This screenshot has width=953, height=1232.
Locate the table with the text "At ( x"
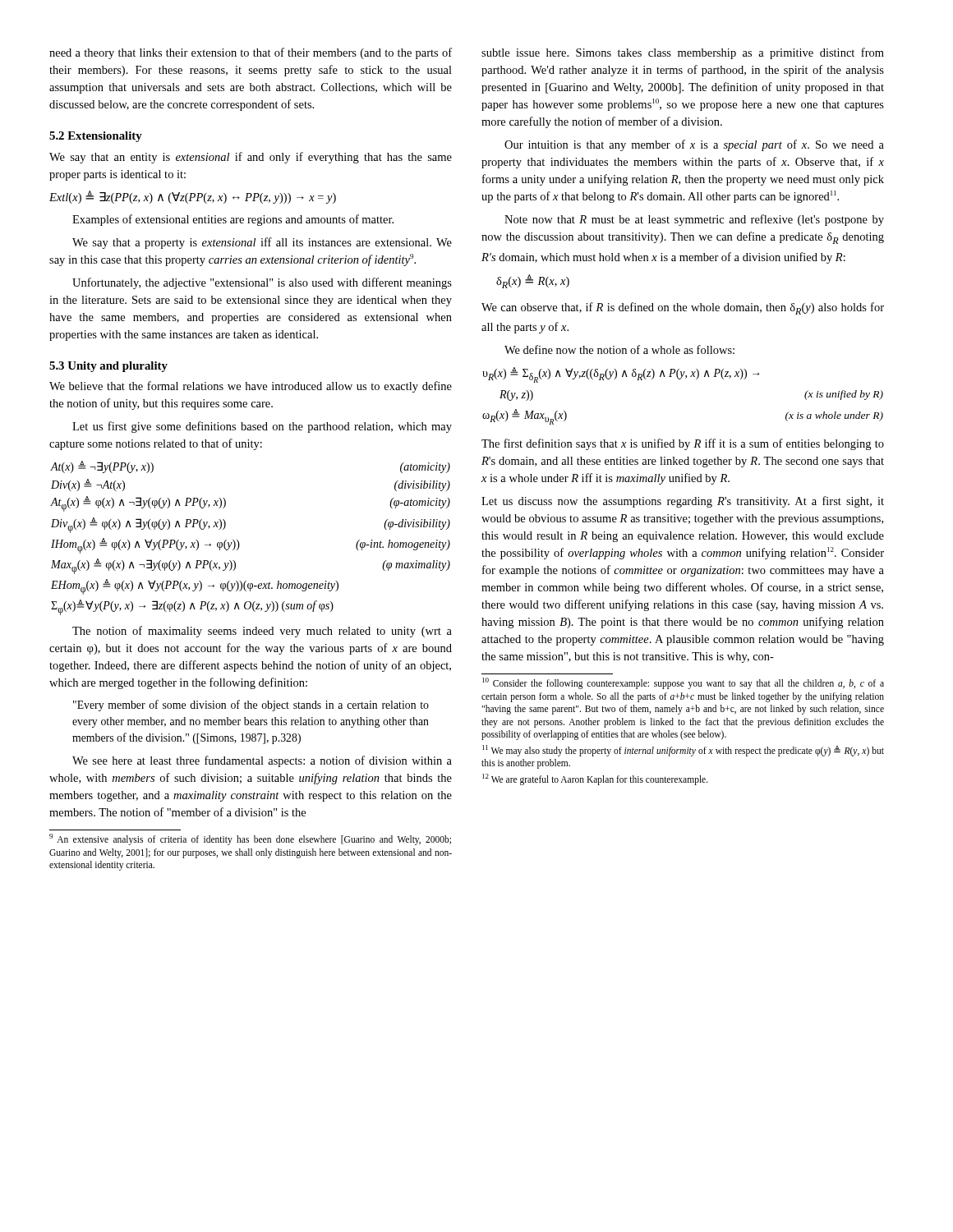pos(251,538)
